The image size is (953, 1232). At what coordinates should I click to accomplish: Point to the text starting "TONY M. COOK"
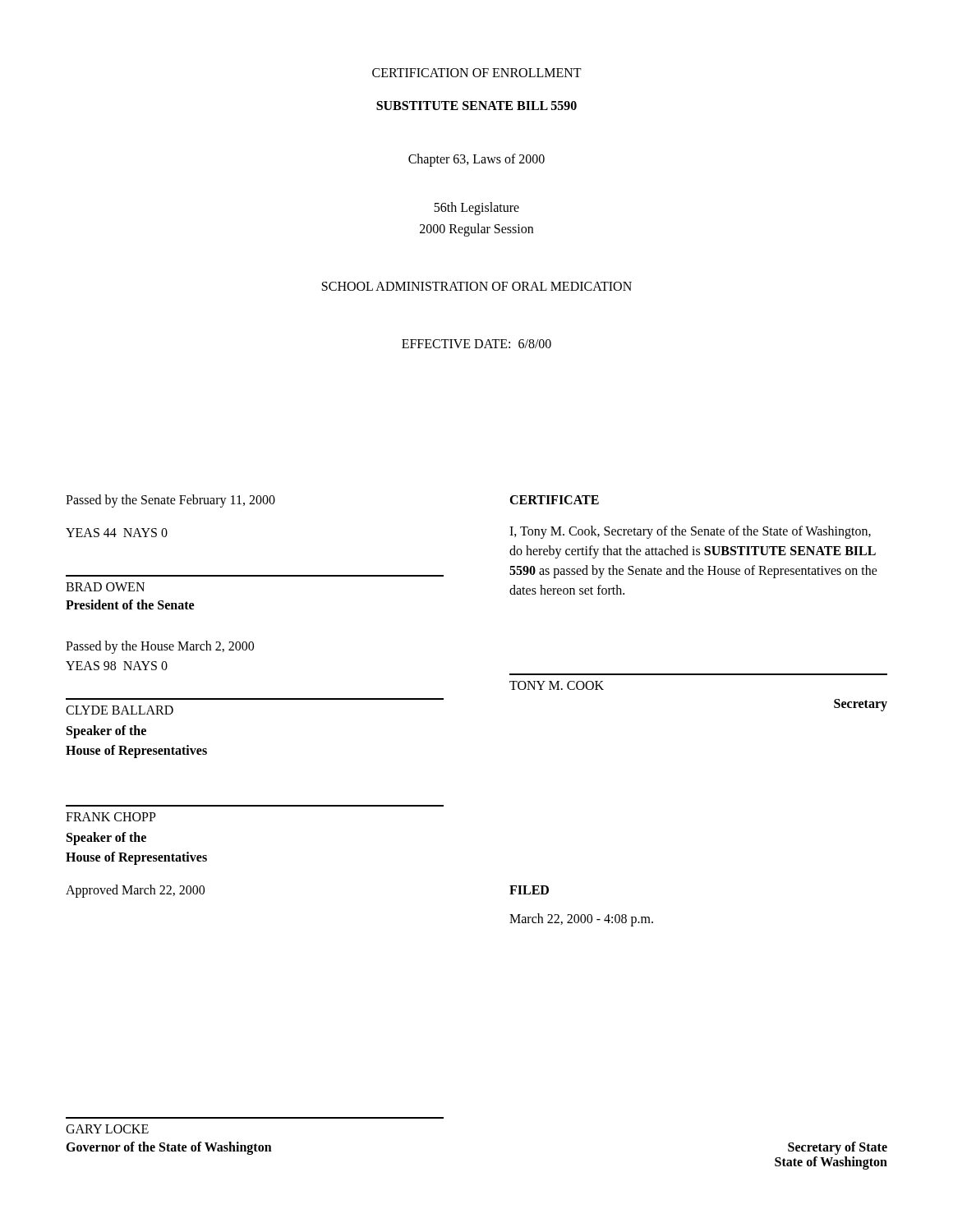click(698, 683)
